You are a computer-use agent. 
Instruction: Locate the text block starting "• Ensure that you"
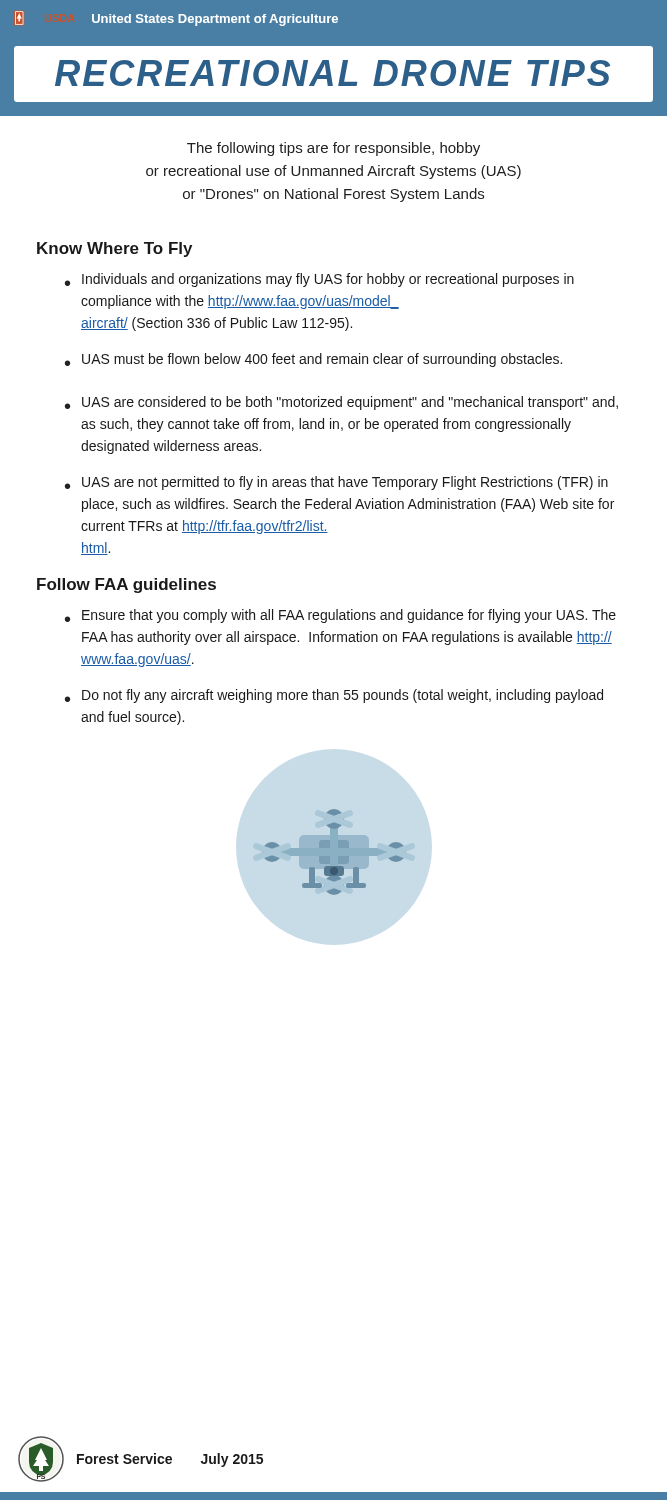[348, 638]
